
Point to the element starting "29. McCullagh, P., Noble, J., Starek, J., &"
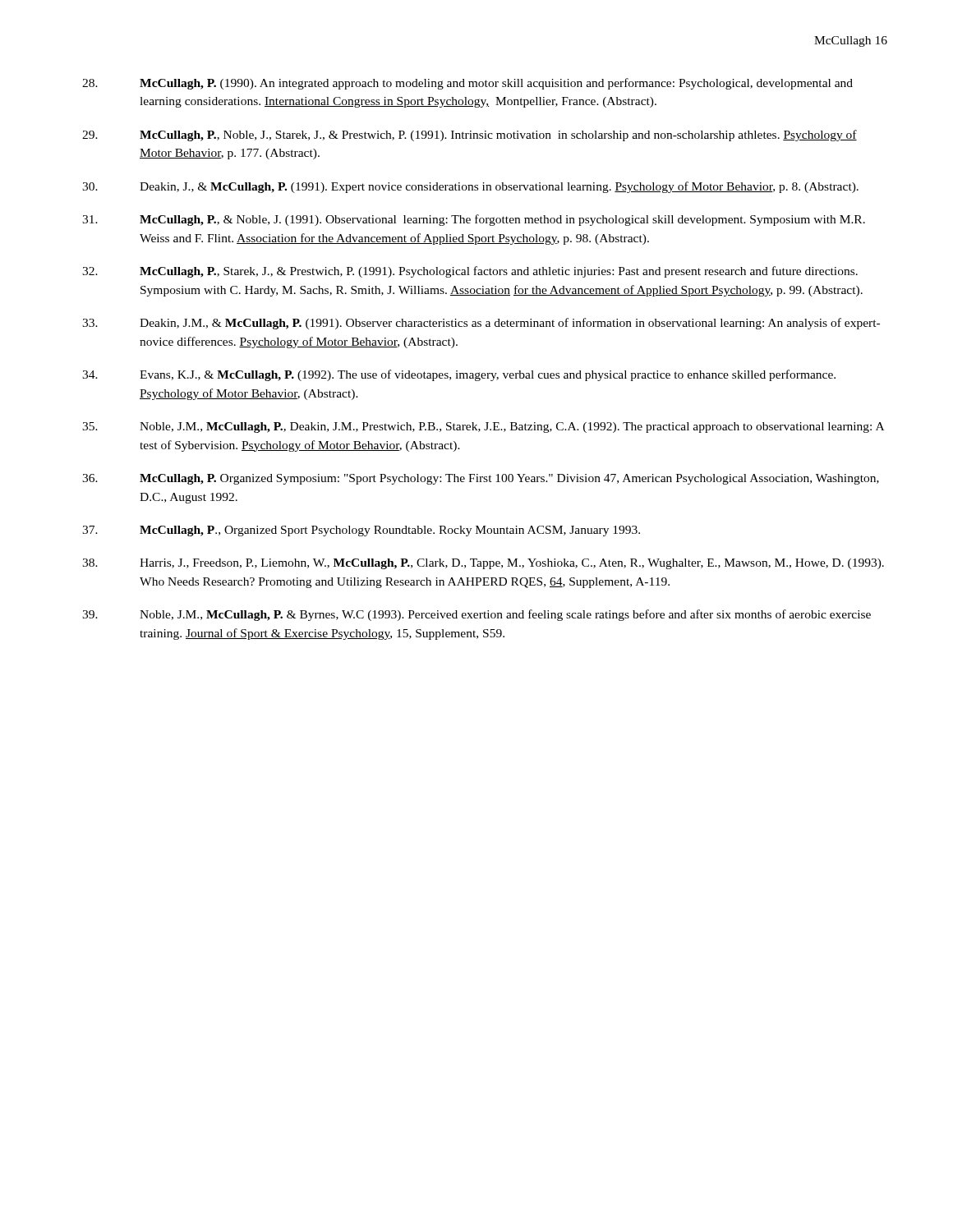(x=485, y=144)
